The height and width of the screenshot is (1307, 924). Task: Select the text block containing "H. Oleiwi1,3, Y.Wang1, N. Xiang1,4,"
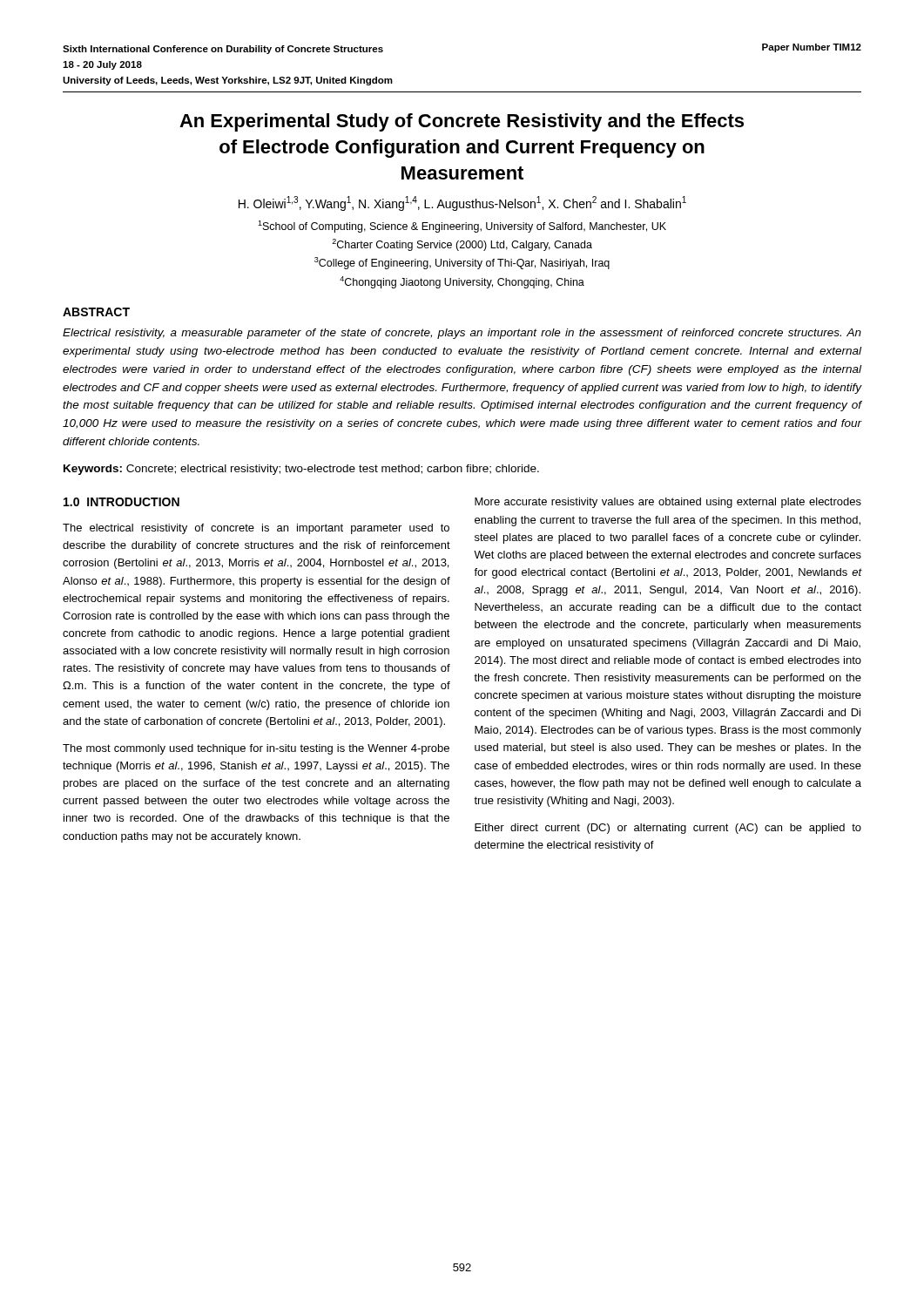(x=462, y=202)
